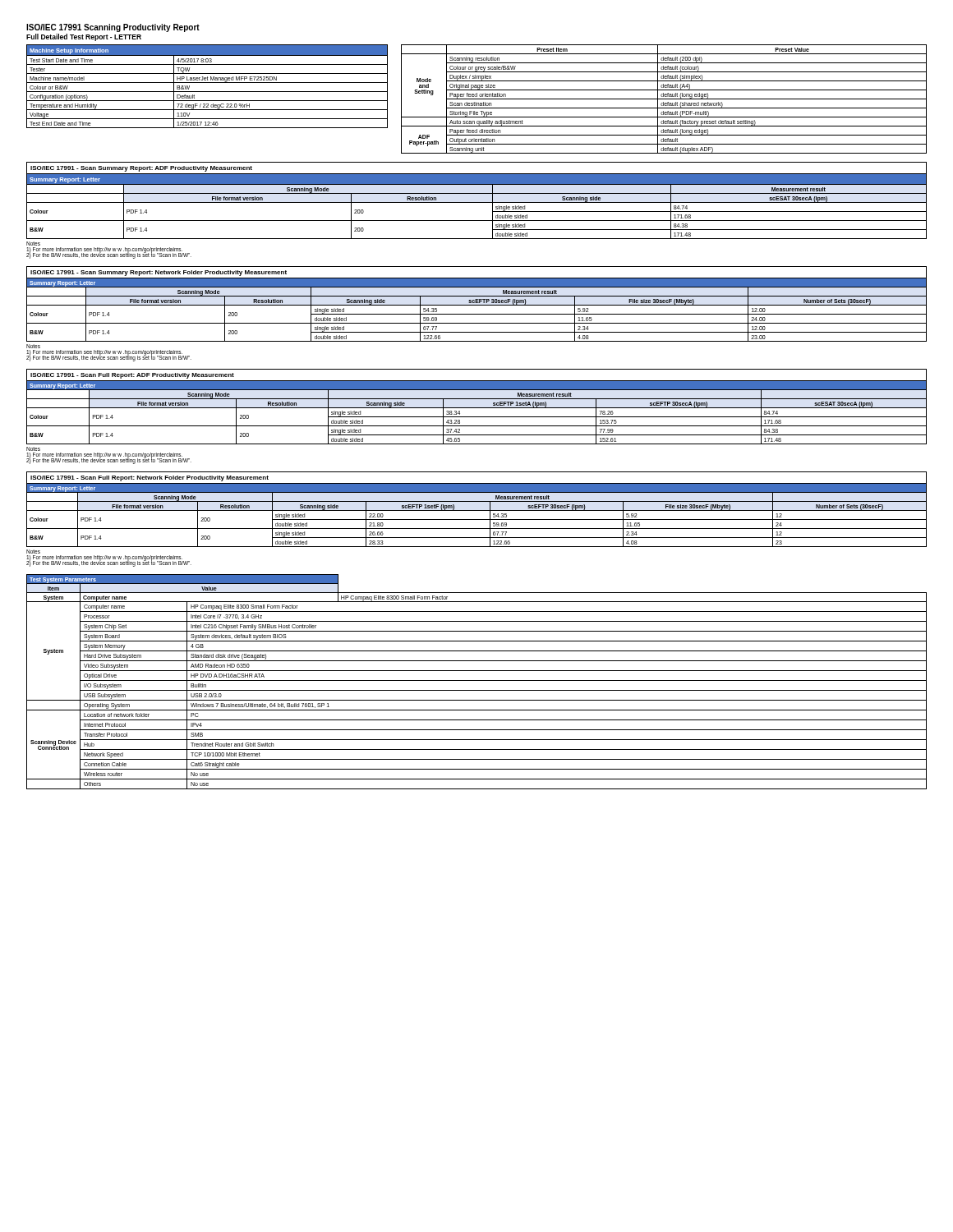
Task: Locate the section header containing "Full Detailed Test"
Action: 84,37
